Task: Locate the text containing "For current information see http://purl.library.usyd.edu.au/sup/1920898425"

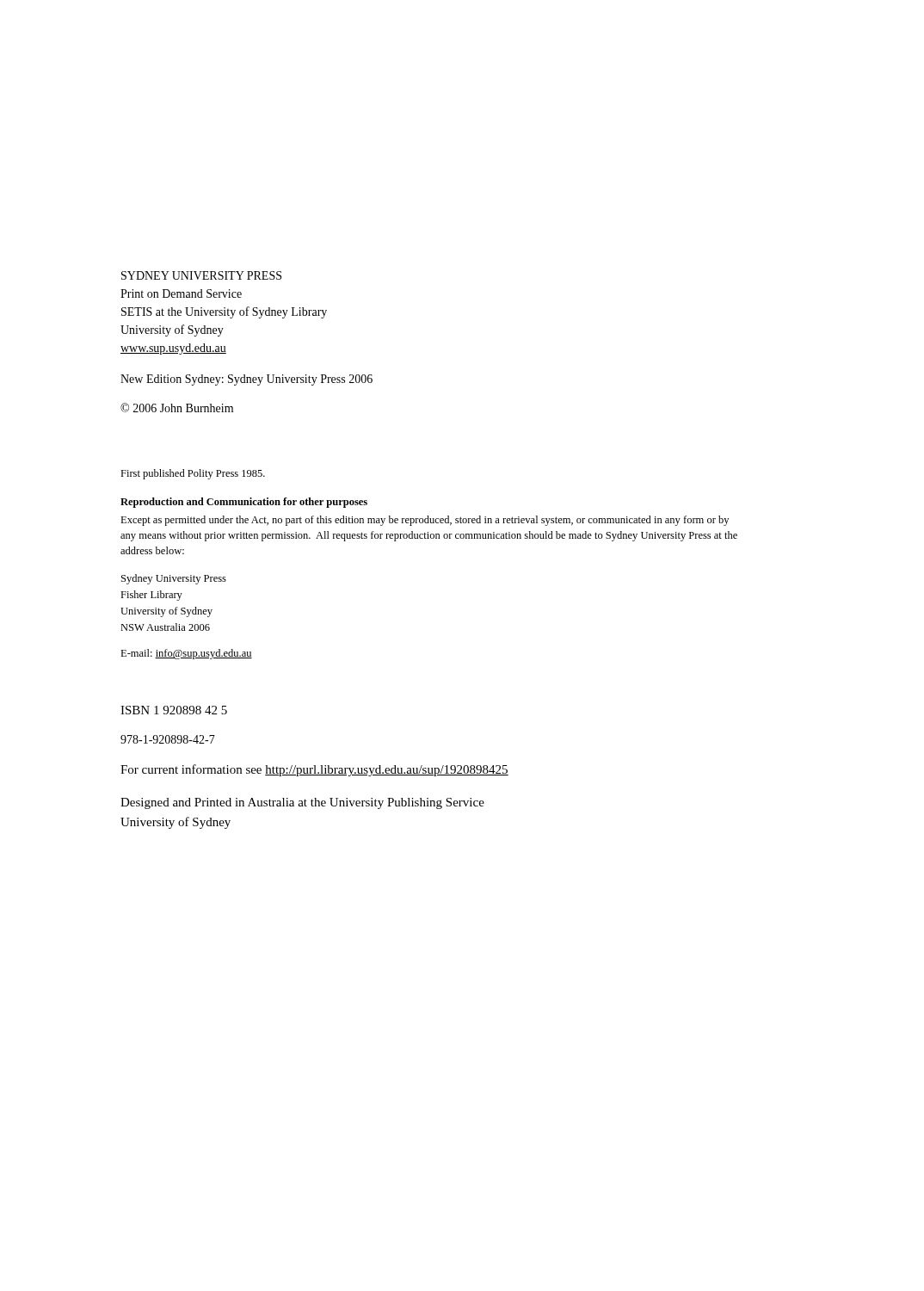Action: pyautogui.click(x=314, y=770)
